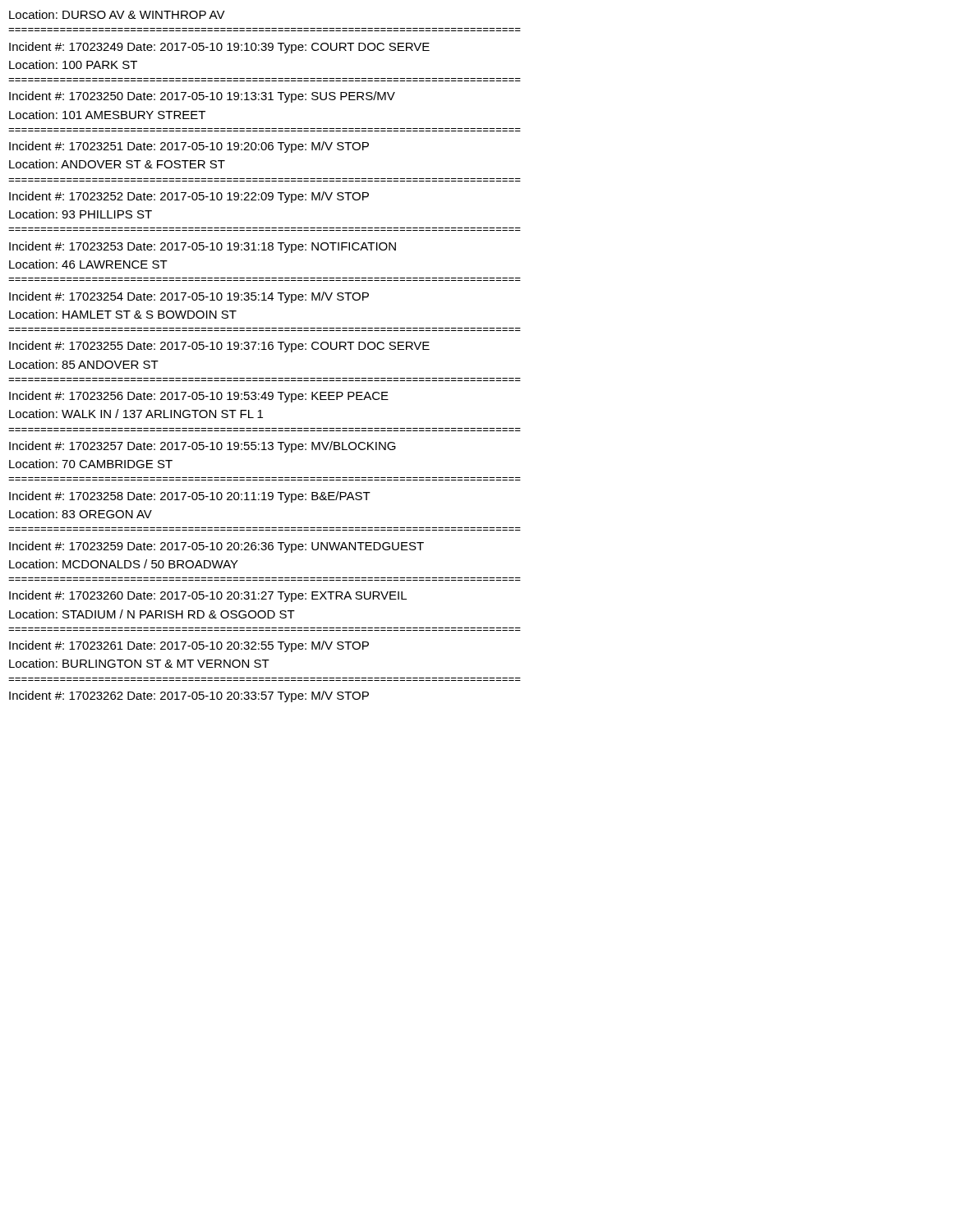Point to the region starting "Incident #: 17023253 Date: 2017-05-10 19:31:18 Type:"

pos(203,247)
